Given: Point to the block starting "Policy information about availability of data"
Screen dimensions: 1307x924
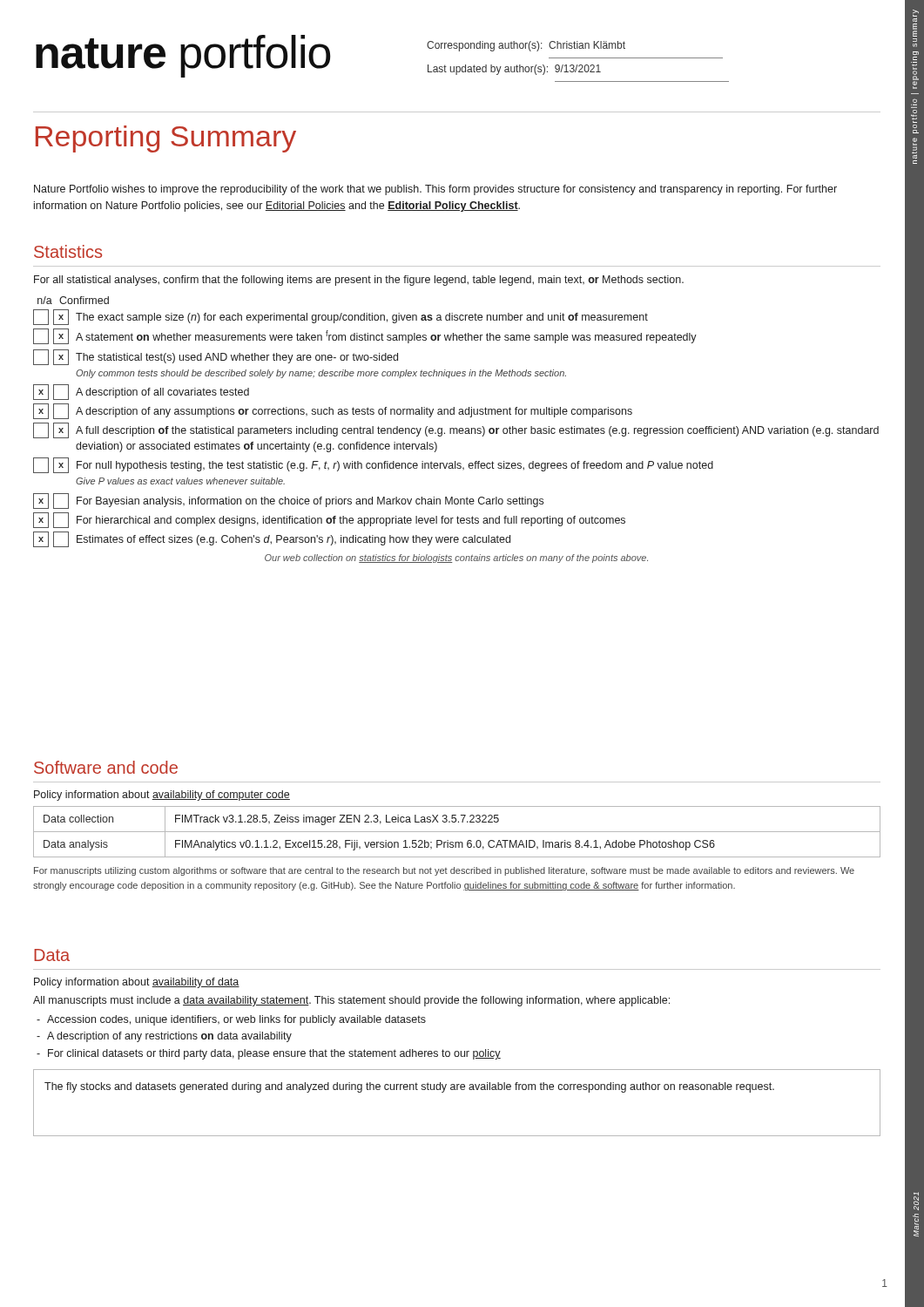Looking at the screenshot, I should click(136, 982).
